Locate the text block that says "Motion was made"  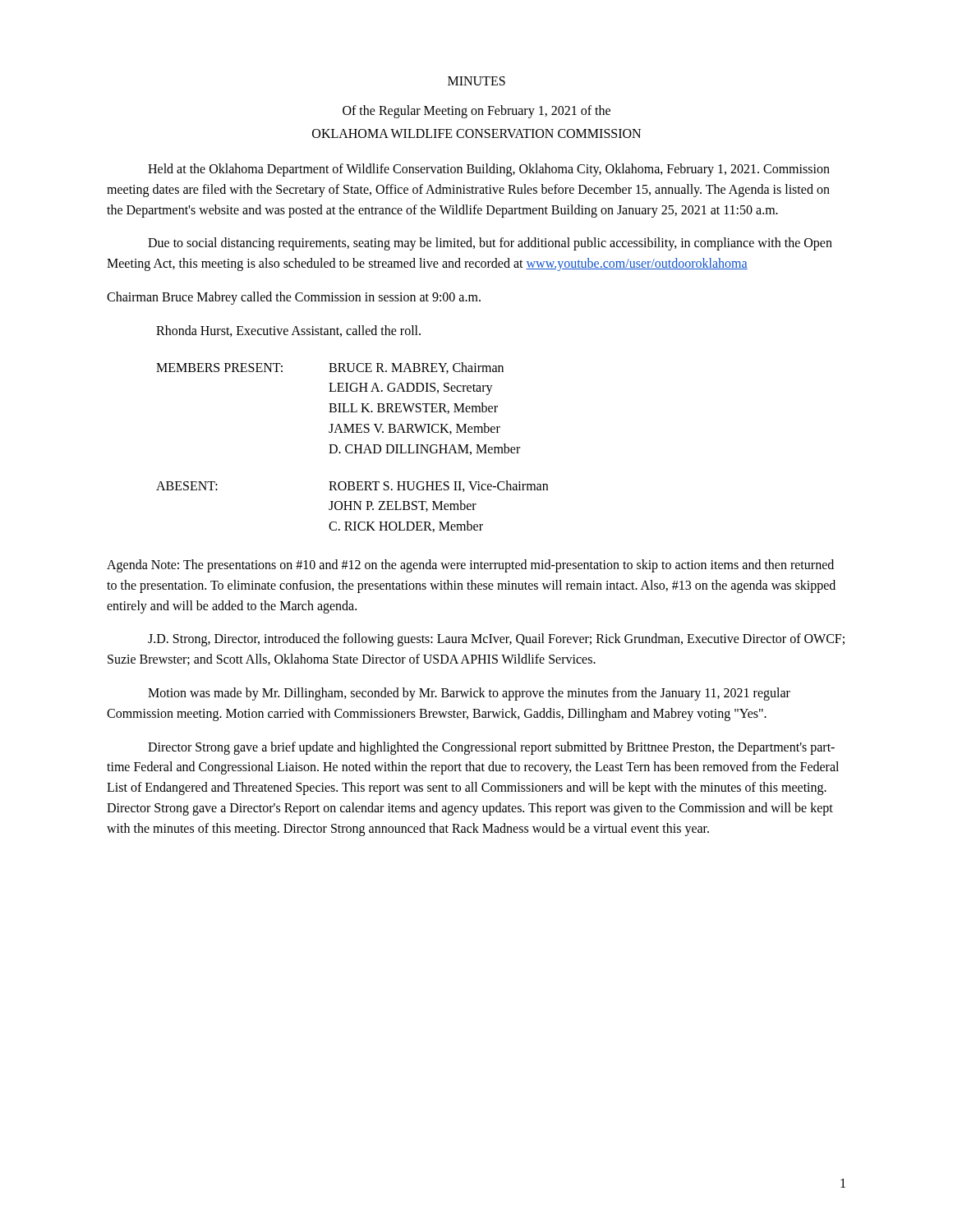(476, 704)
